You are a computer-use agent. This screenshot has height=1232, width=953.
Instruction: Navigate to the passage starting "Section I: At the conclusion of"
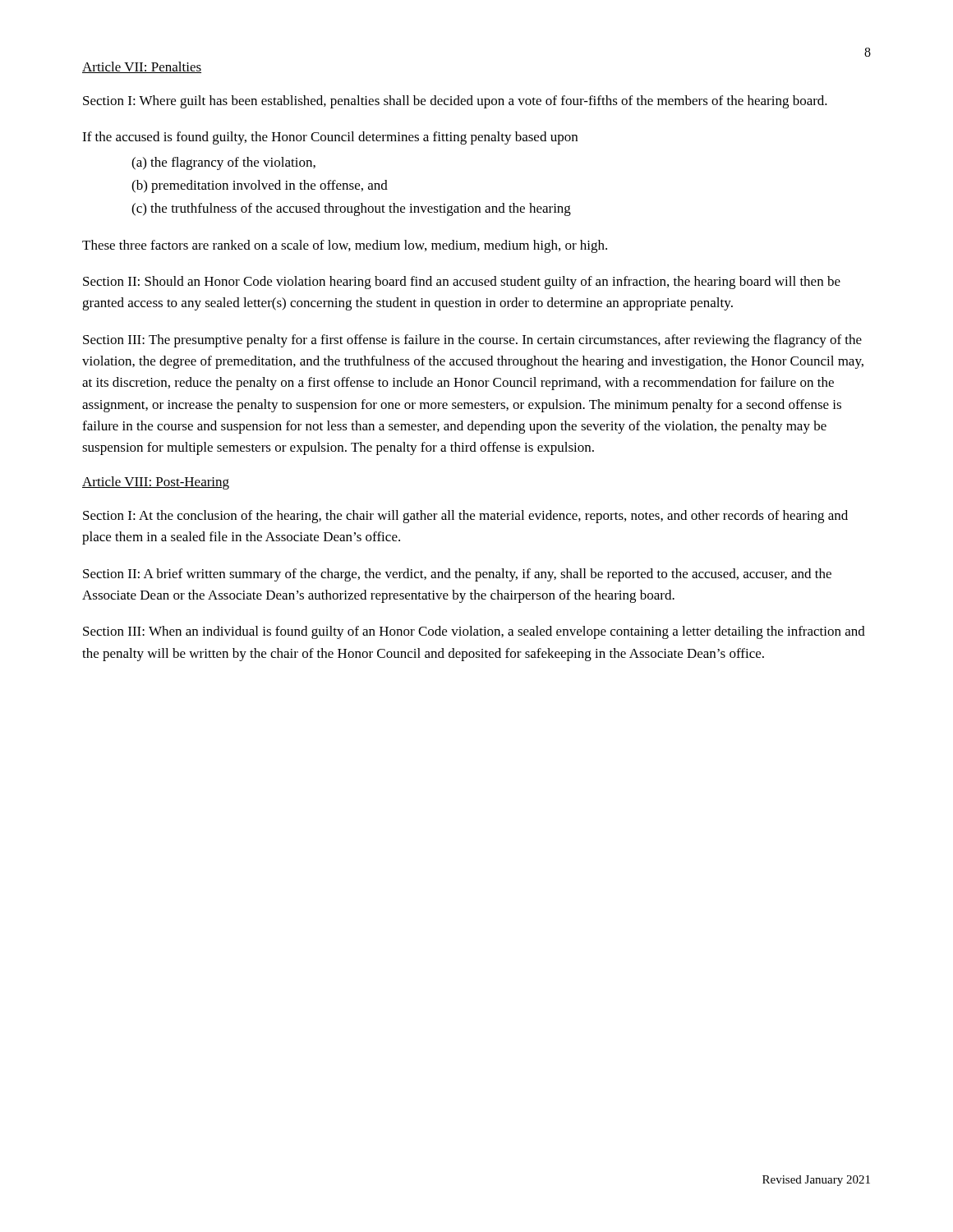465,526
